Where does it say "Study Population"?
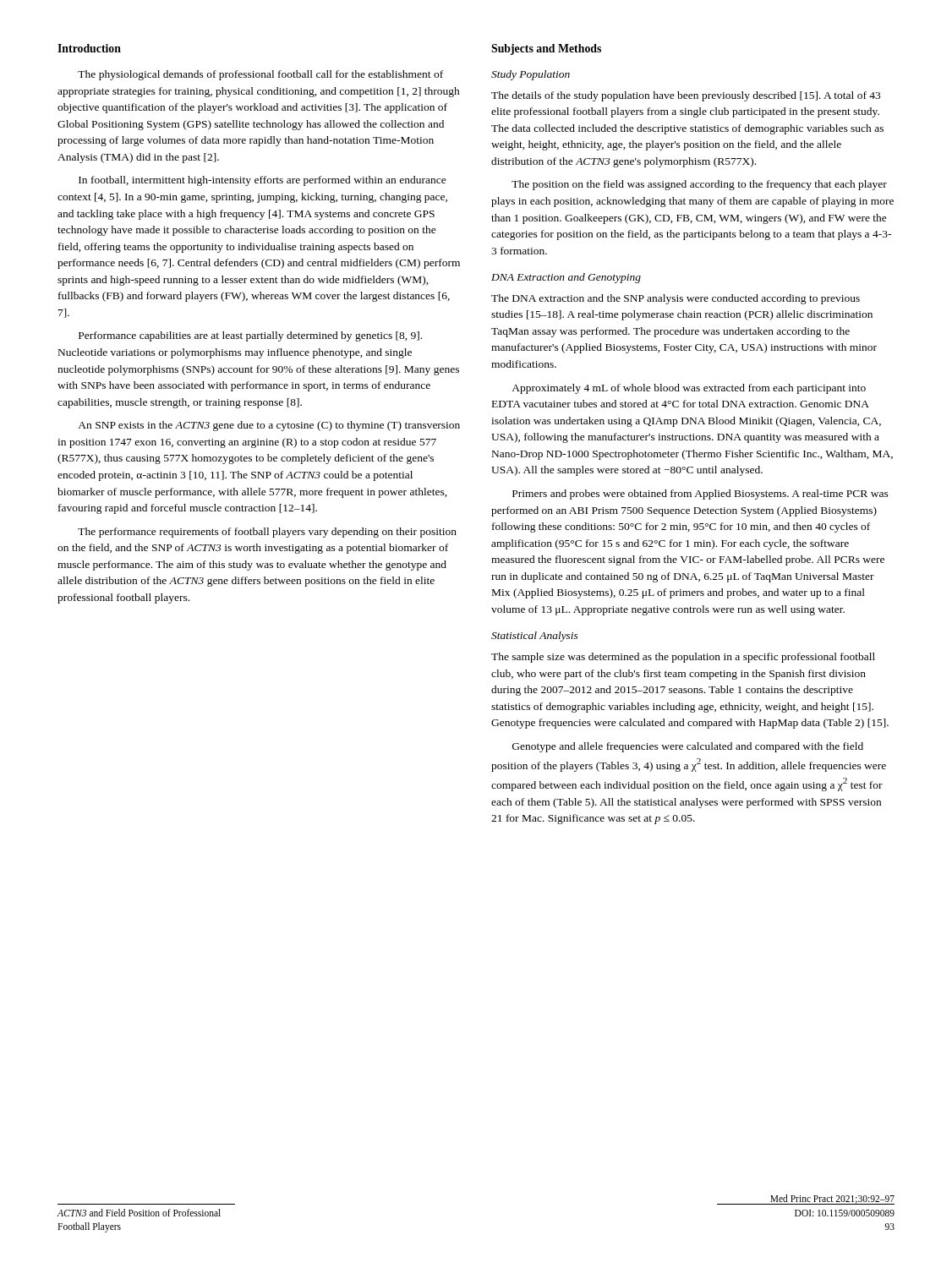The image size is (952, 1268). 531,74
